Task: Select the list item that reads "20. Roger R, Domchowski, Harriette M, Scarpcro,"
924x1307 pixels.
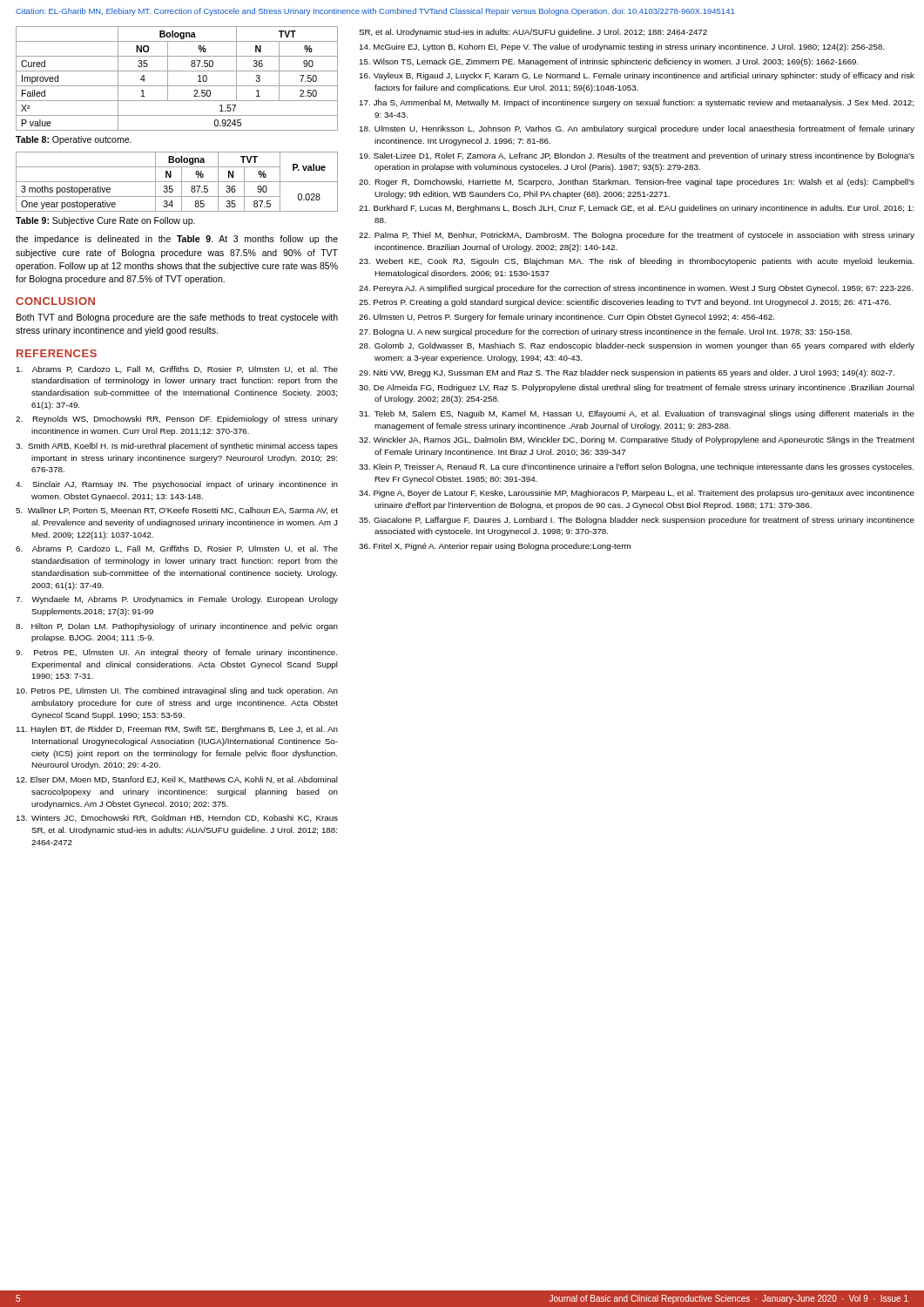Action: pos(637,188)
